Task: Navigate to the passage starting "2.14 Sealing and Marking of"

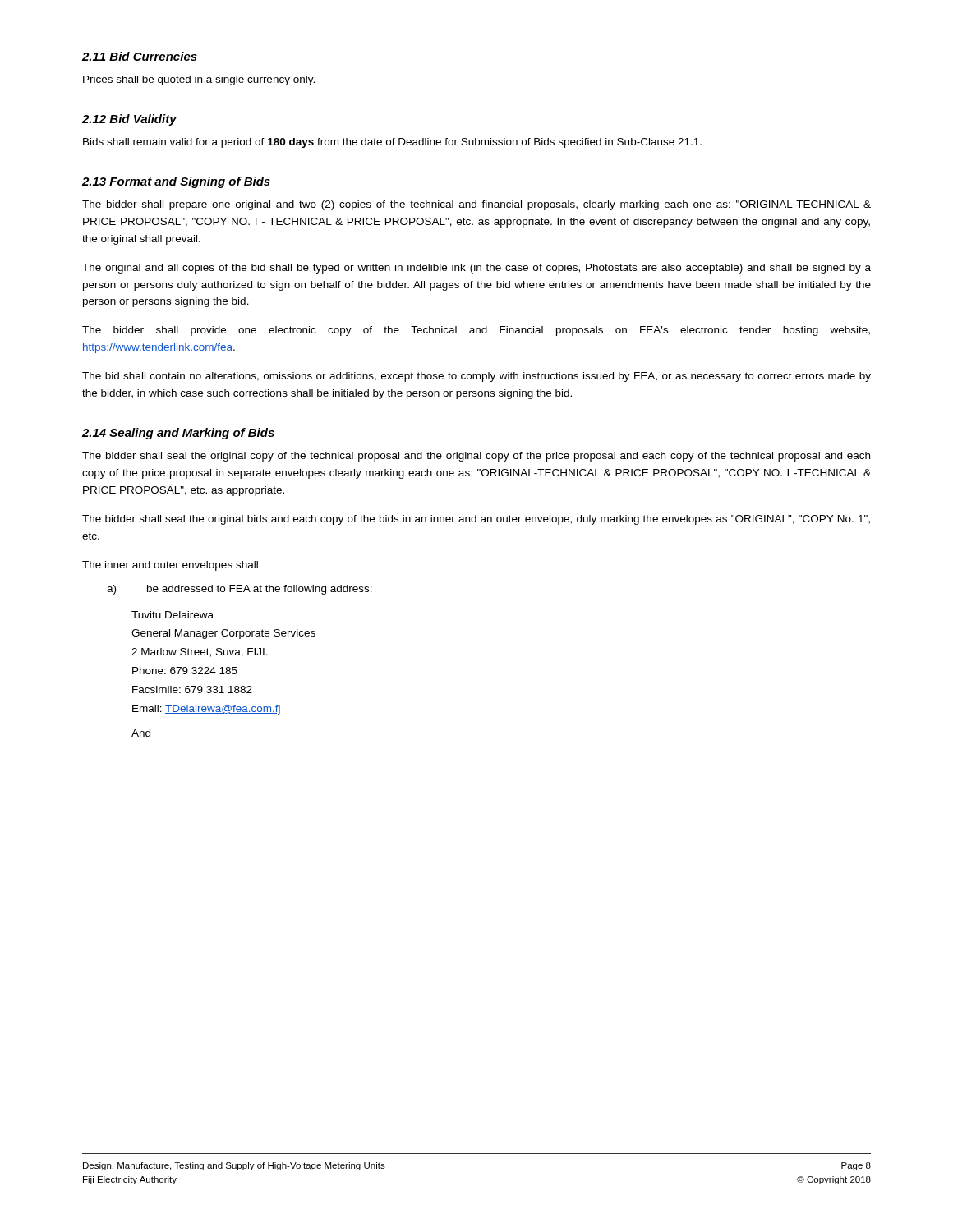Action: coord(178,432)
